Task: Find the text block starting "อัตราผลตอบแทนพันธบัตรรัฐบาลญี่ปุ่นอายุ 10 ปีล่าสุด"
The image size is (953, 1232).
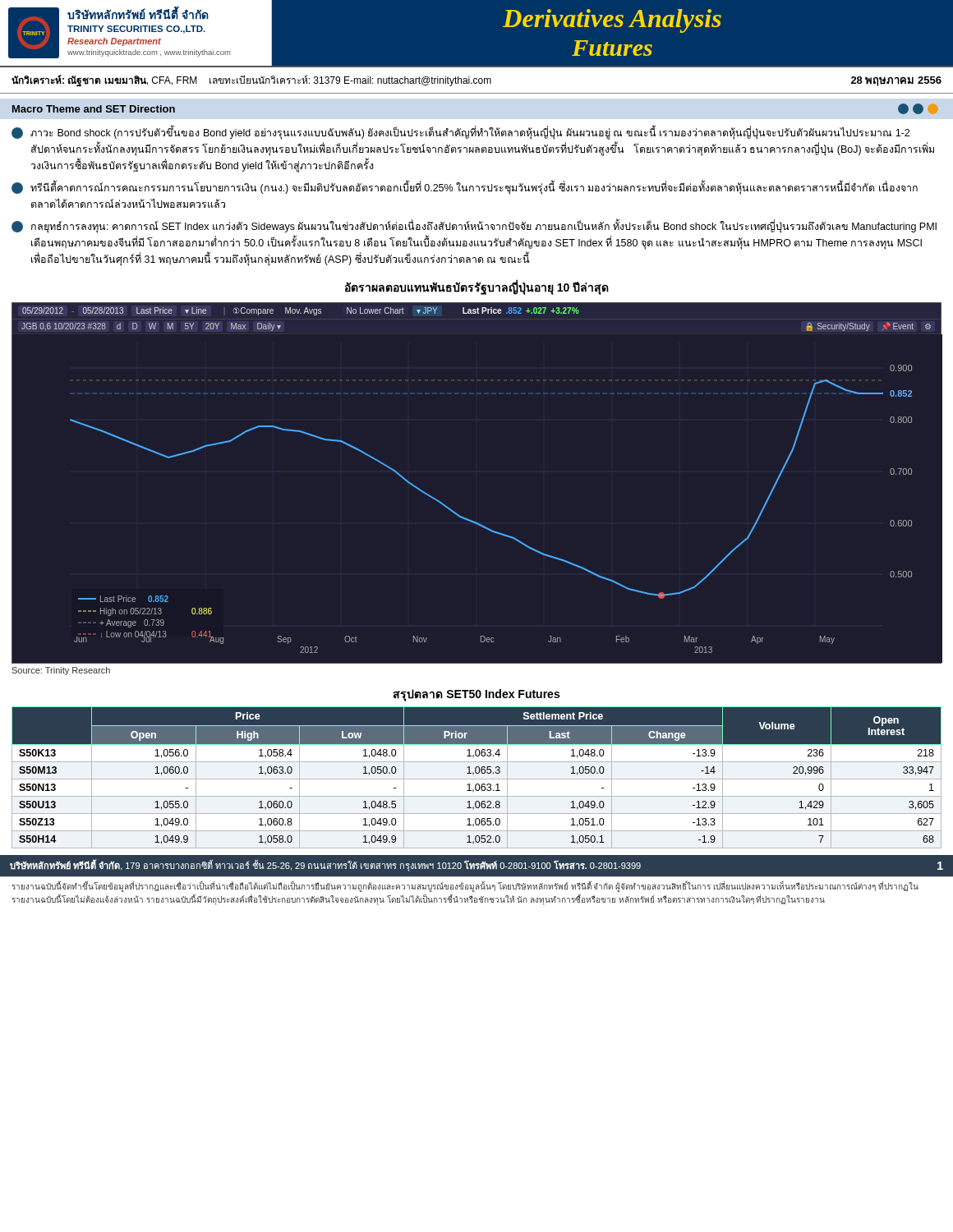Action: 476,287
